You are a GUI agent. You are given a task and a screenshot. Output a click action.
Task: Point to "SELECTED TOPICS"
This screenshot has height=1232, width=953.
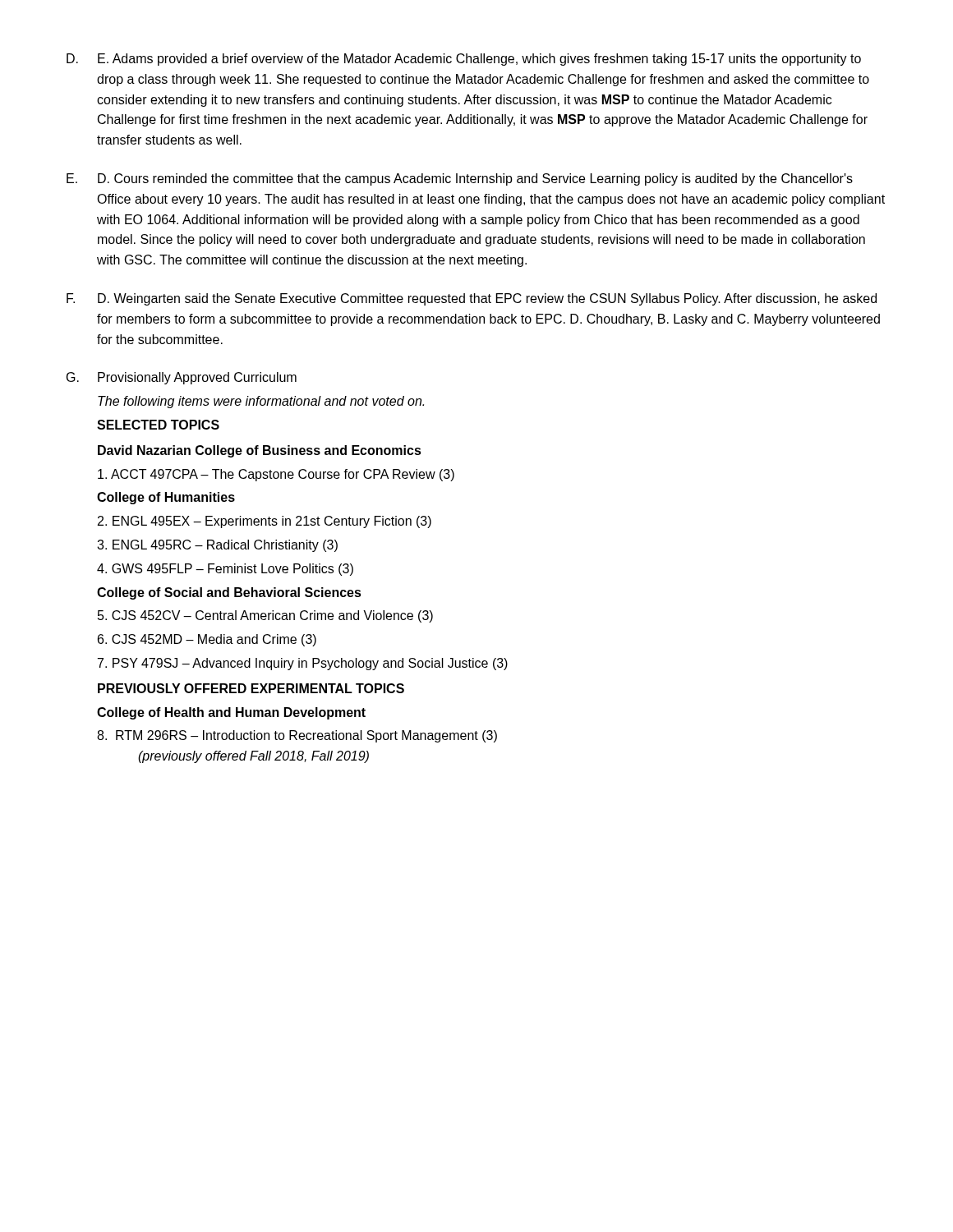(158, 425)
